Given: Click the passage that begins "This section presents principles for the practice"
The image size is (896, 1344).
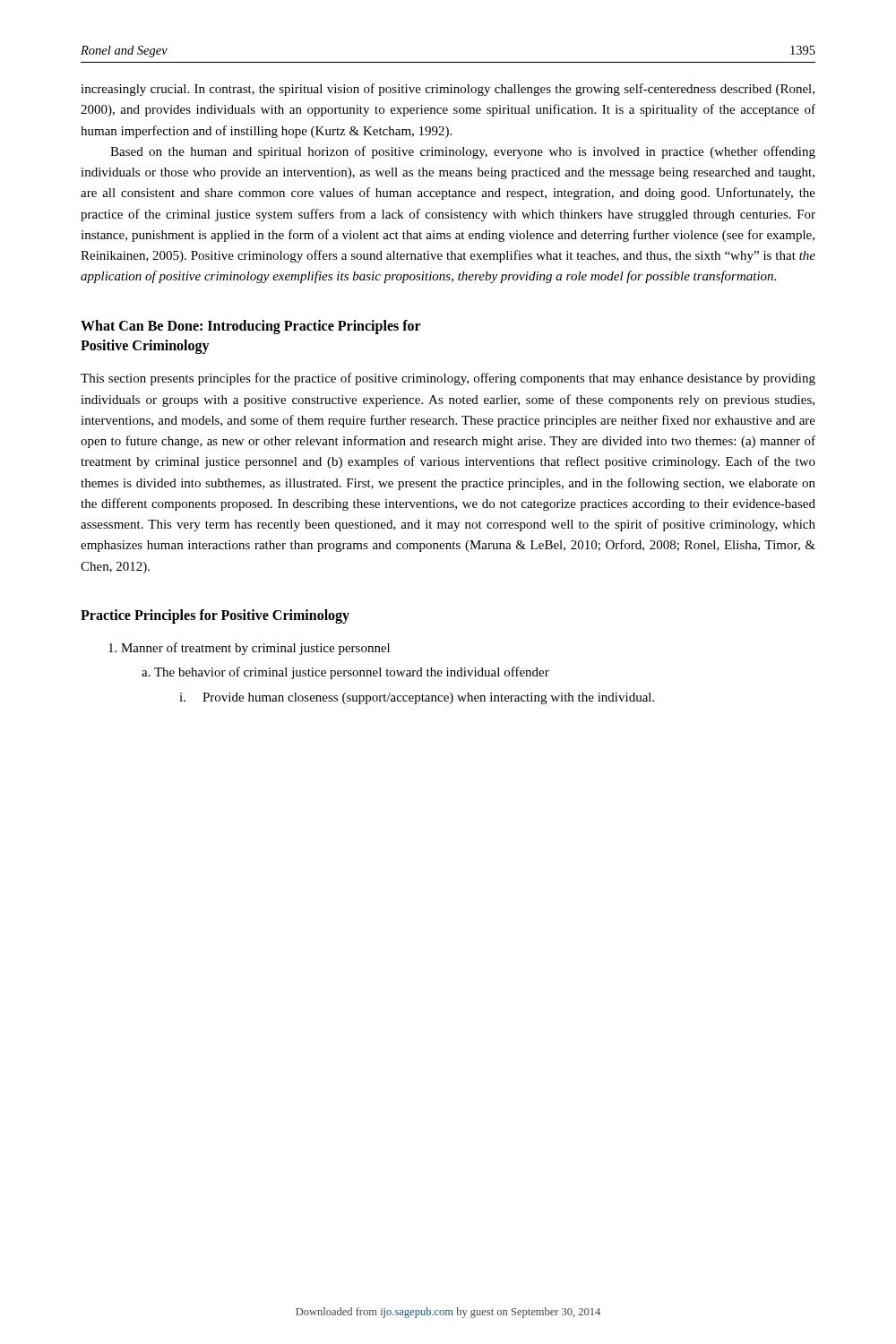Looking at the screenshot, I should (448, 473).
